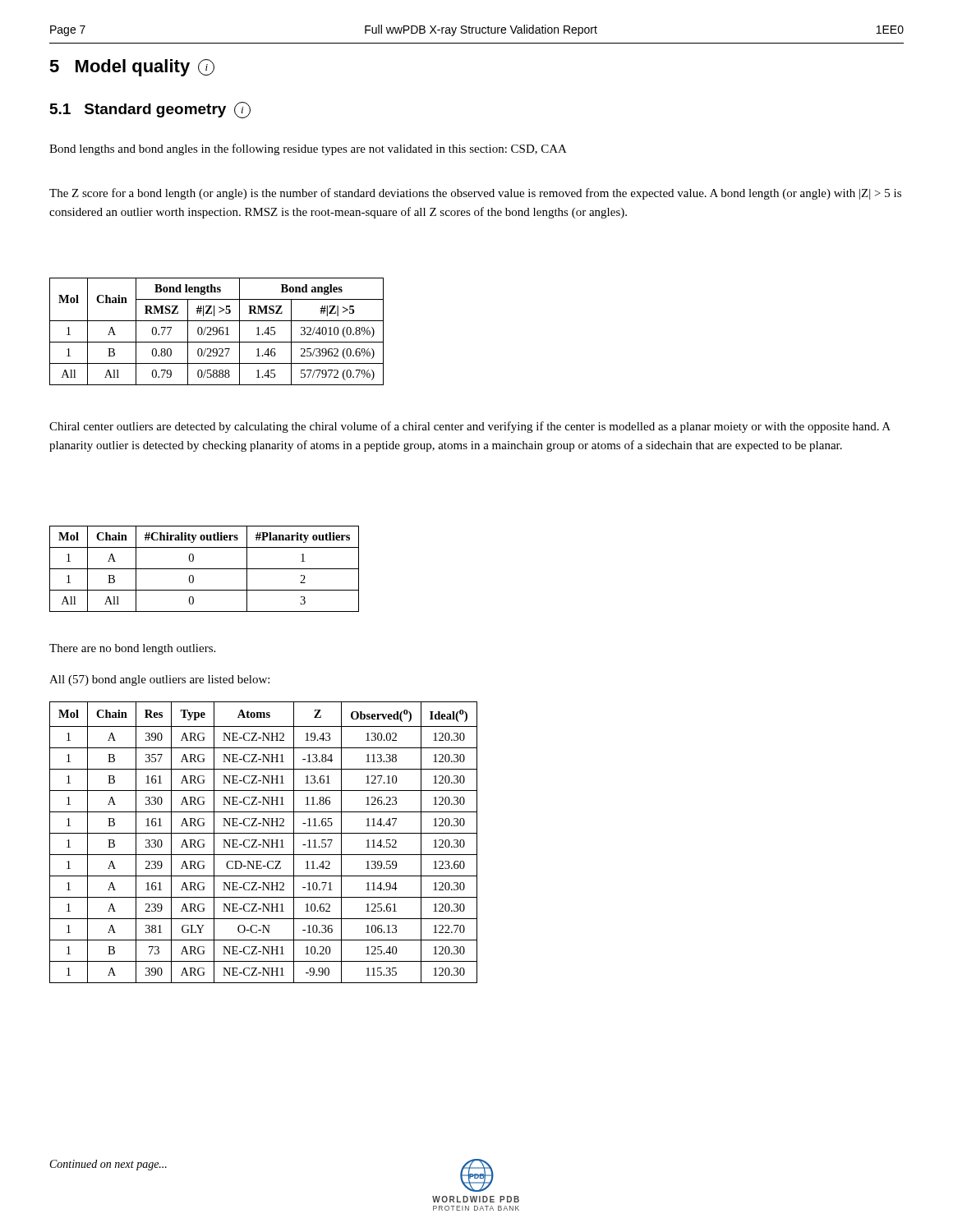The height and width of the screenshot is (1232, 953).
Task: Select the table that reads "#Planarity outliers"
Action: [204, 569]
